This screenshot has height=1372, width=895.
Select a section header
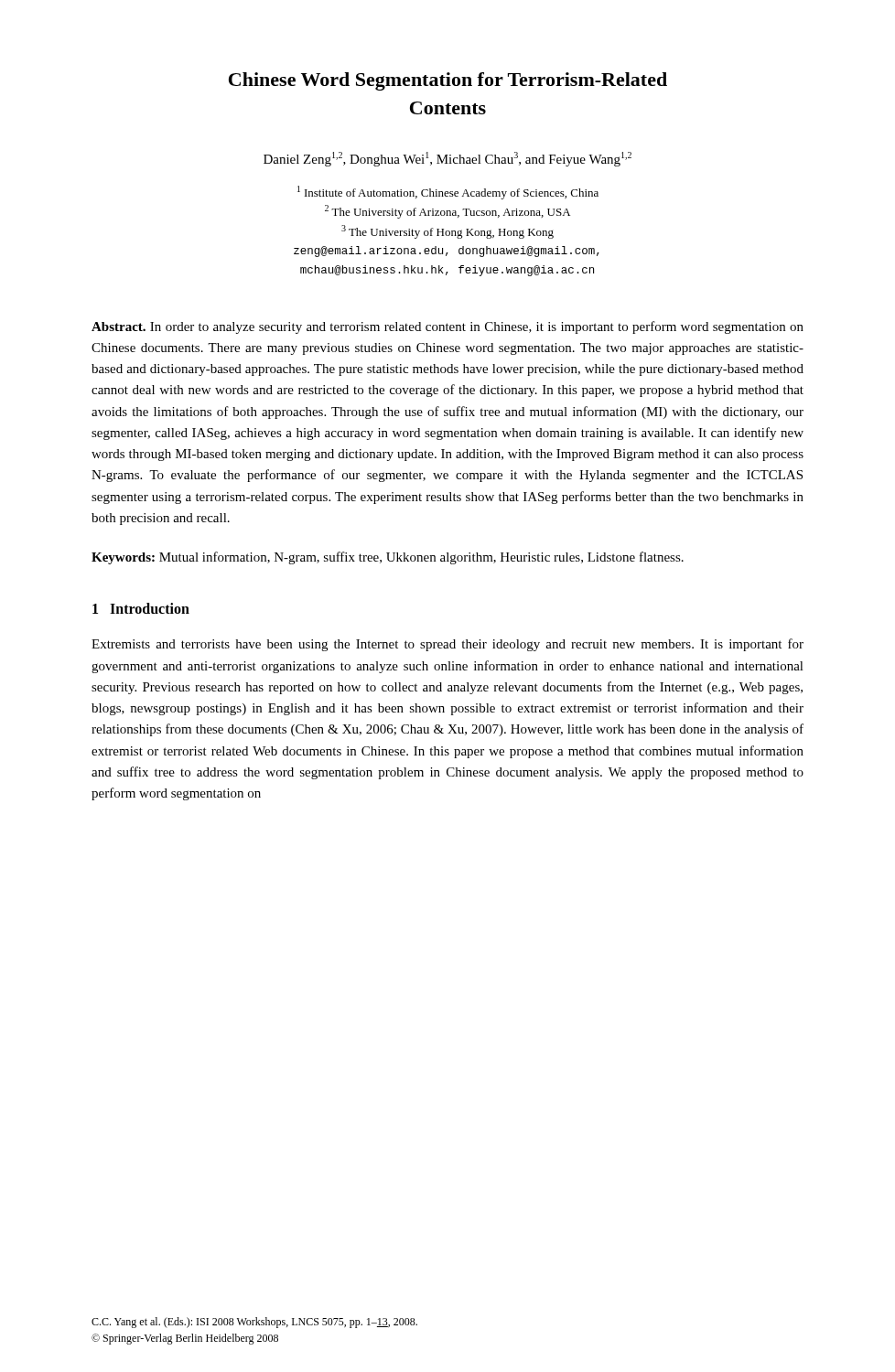point(140,609)
